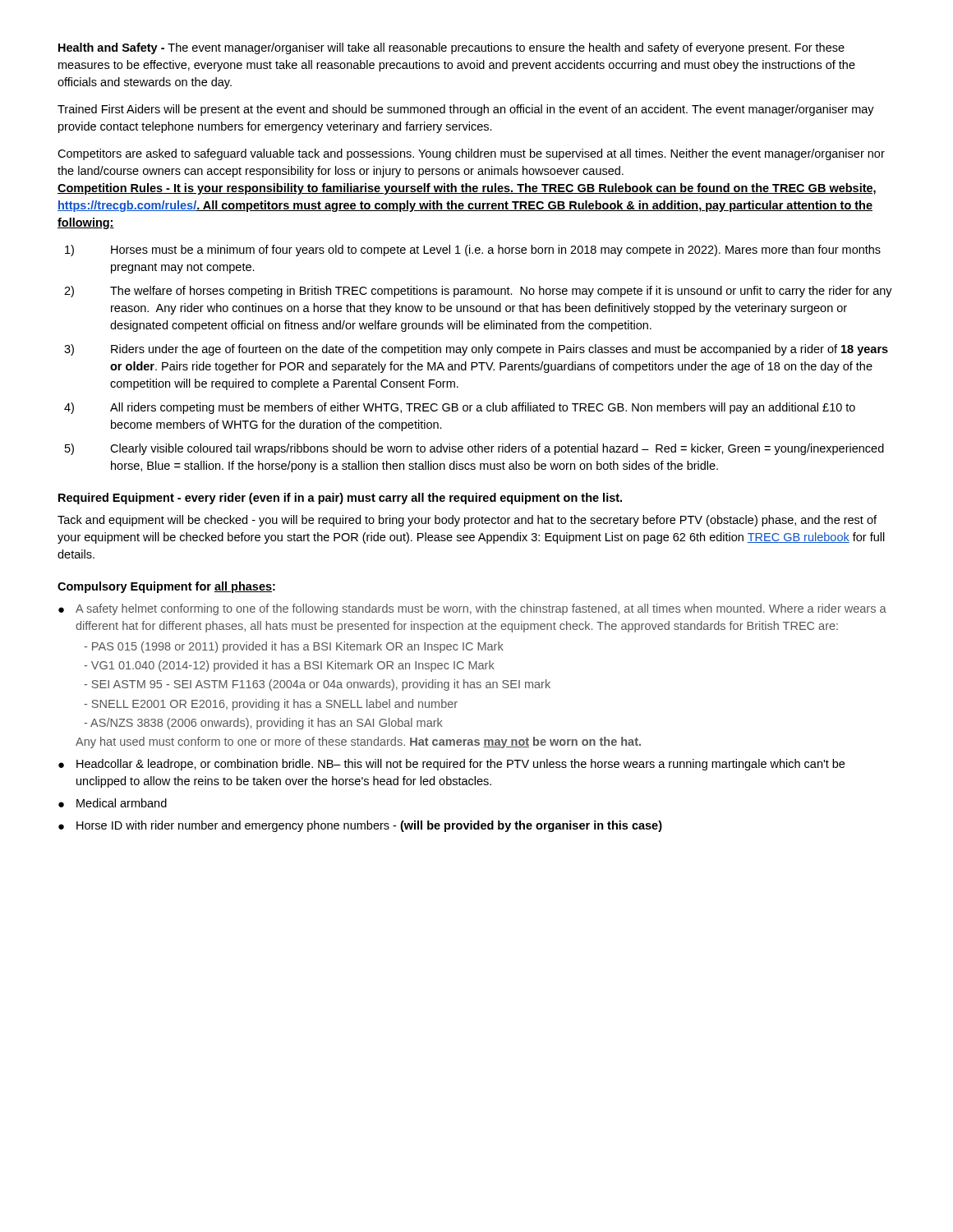Locate the section header with the text "Required Equipment -"

[x=340, y=498]
